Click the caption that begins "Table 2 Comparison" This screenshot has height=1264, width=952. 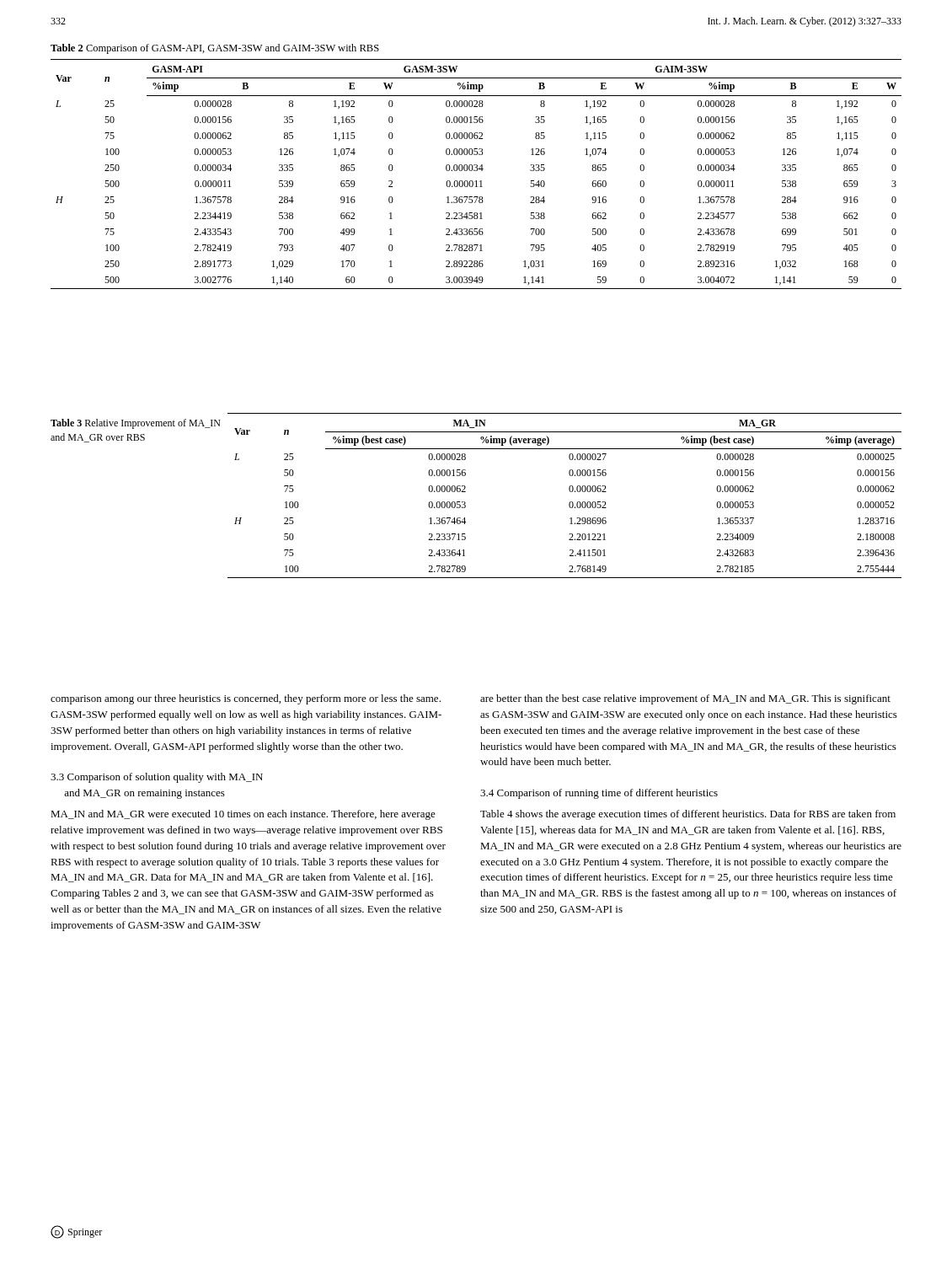(x=215, y=48)
